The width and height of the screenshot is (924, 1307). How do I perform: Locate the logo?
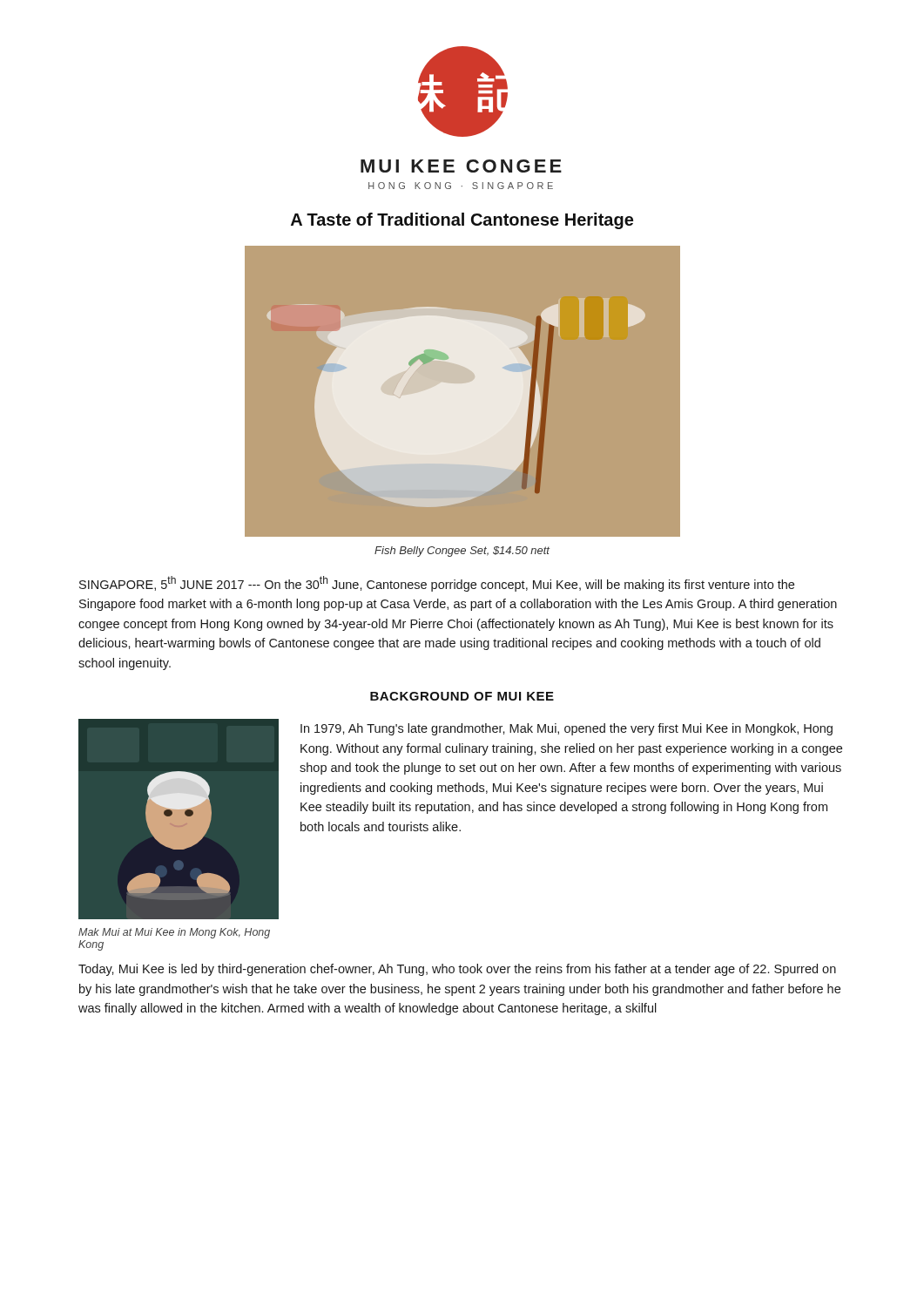point(462,117)
